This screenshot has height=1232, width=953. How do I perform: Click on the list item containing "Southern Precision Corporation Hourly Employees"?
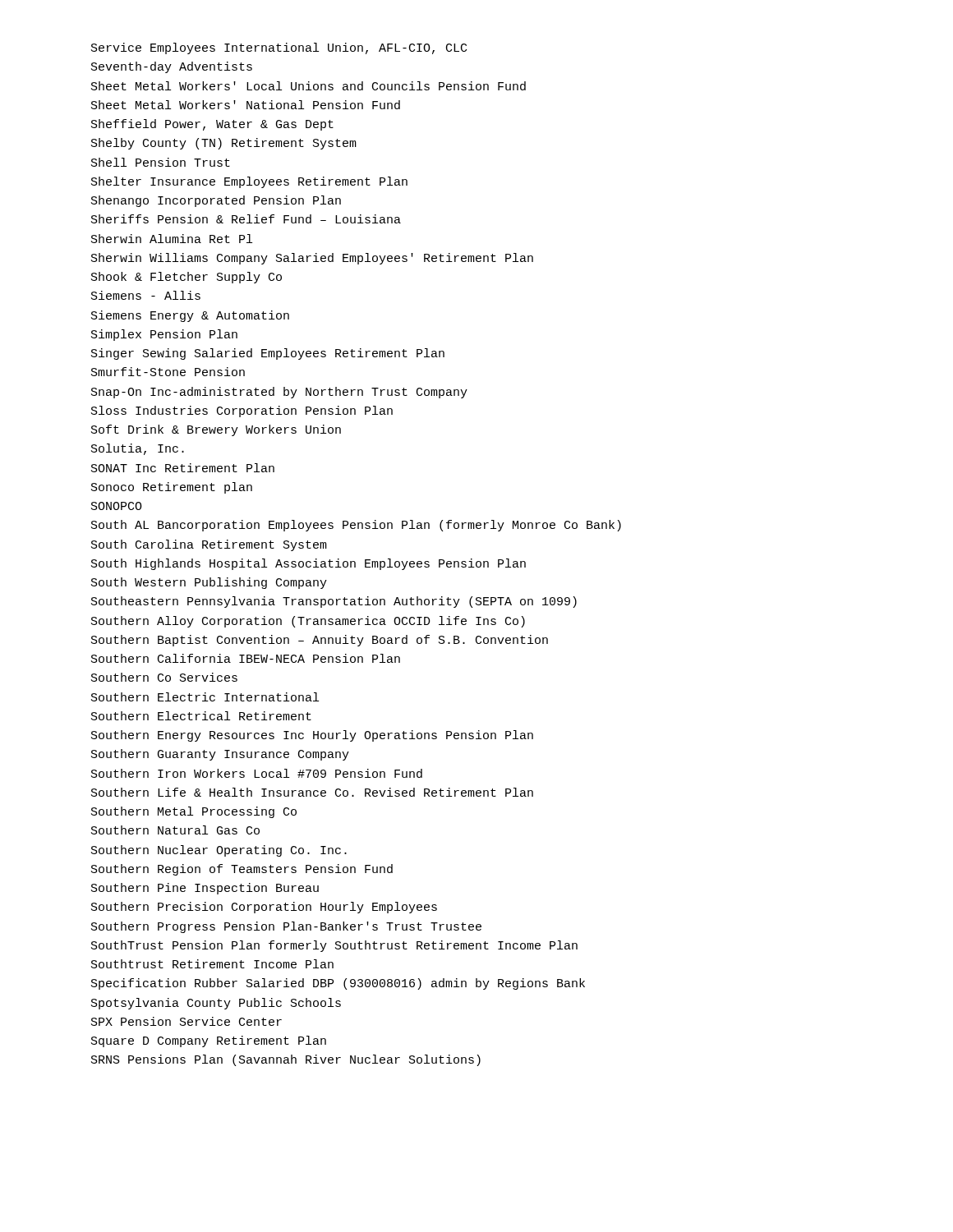(264, 908)
